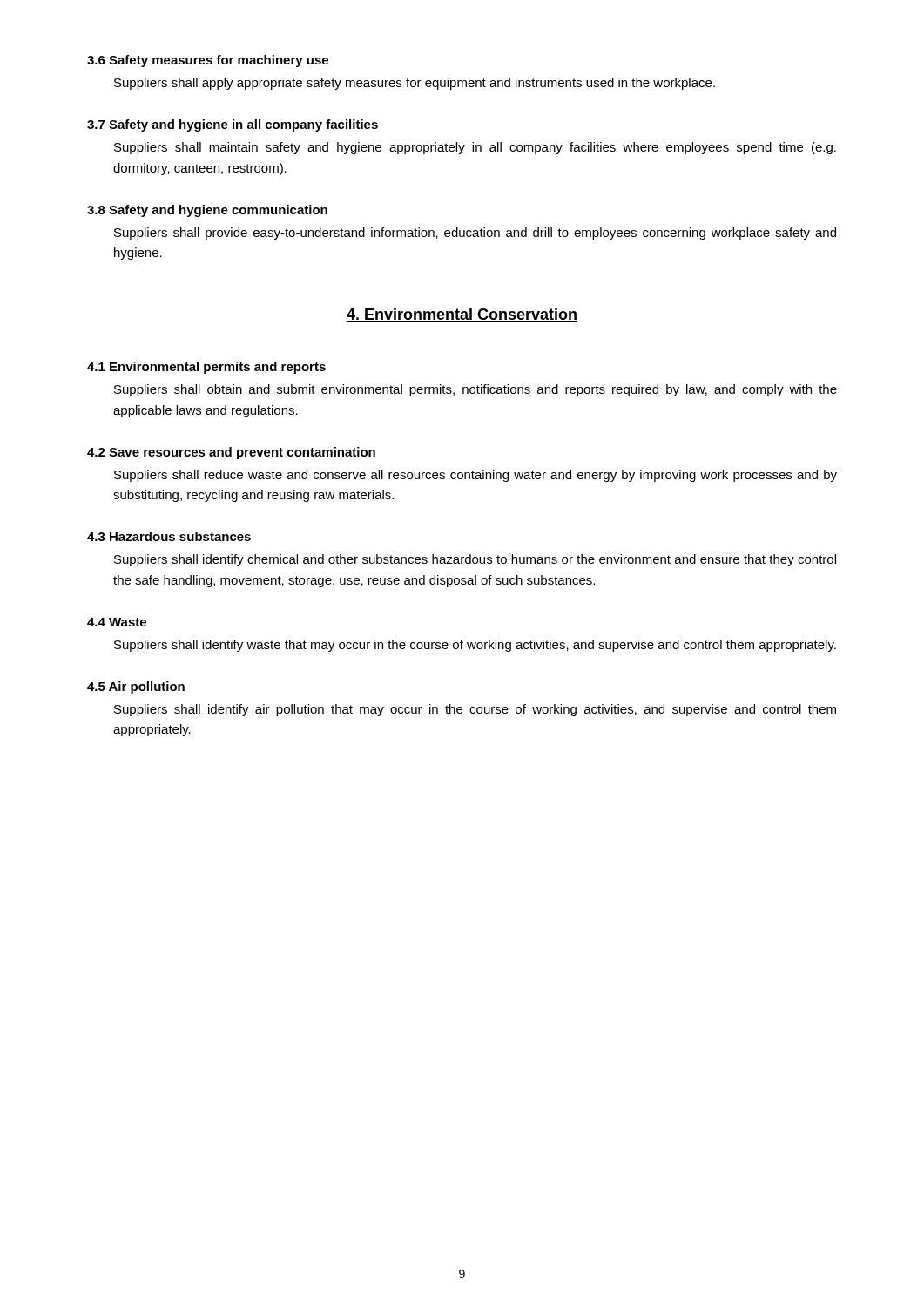Point to the region starting "Suppliers shall obtain"

click(x=475, y=399)
